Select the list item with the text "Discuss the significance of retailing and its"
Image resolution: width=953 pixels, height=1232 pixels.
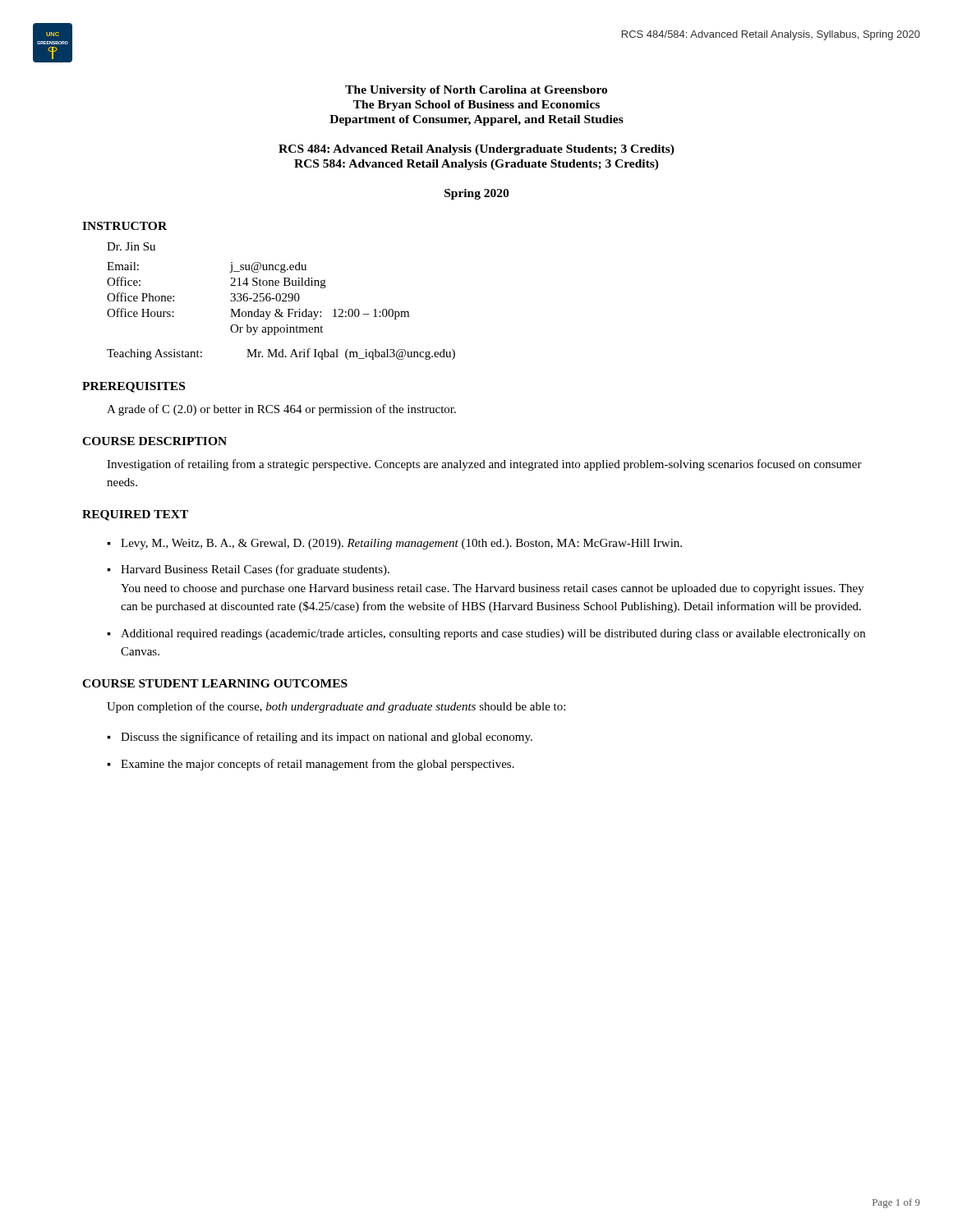tap(496, 737)
